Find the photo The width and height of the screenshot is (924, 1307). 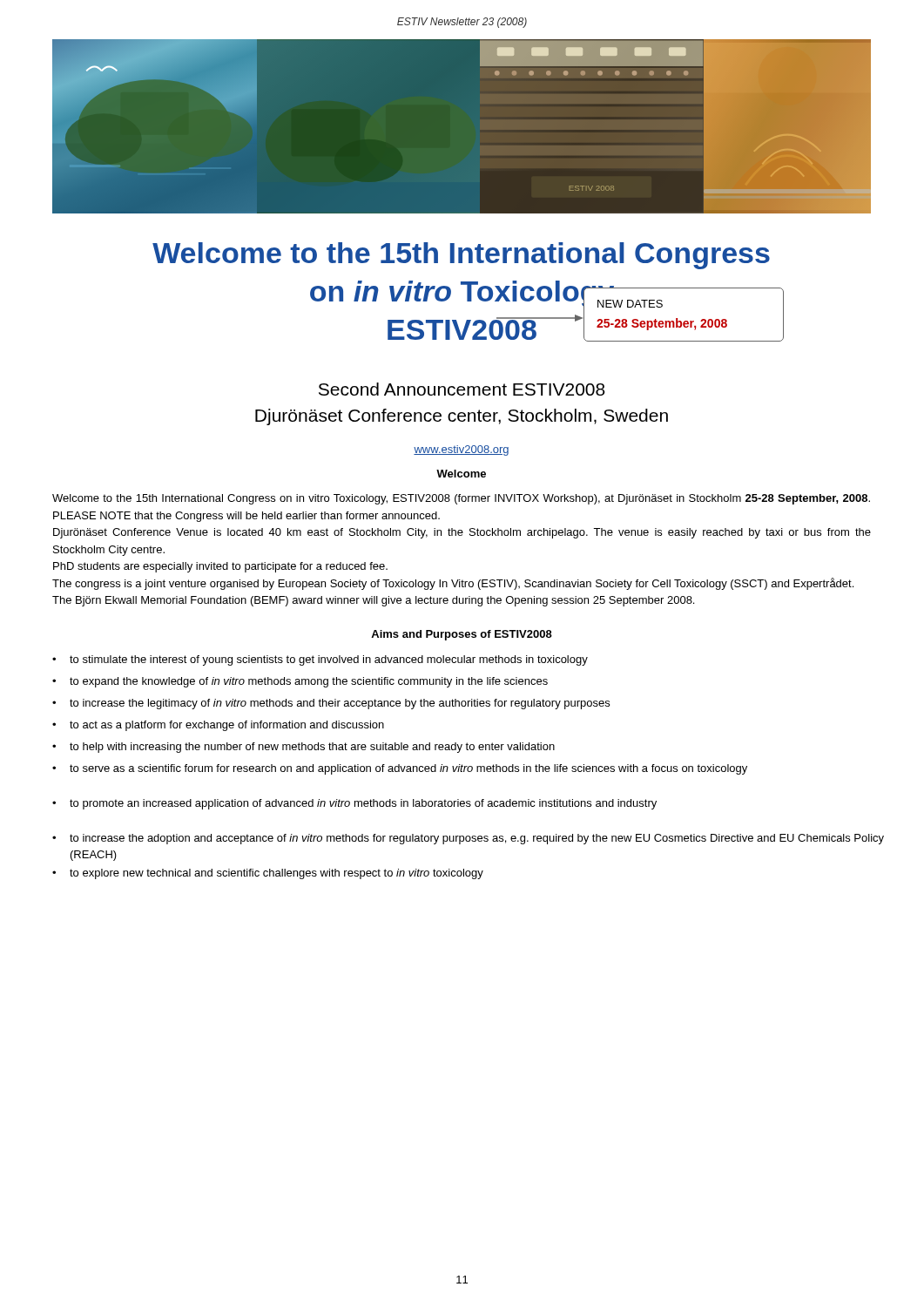[462, 126]
